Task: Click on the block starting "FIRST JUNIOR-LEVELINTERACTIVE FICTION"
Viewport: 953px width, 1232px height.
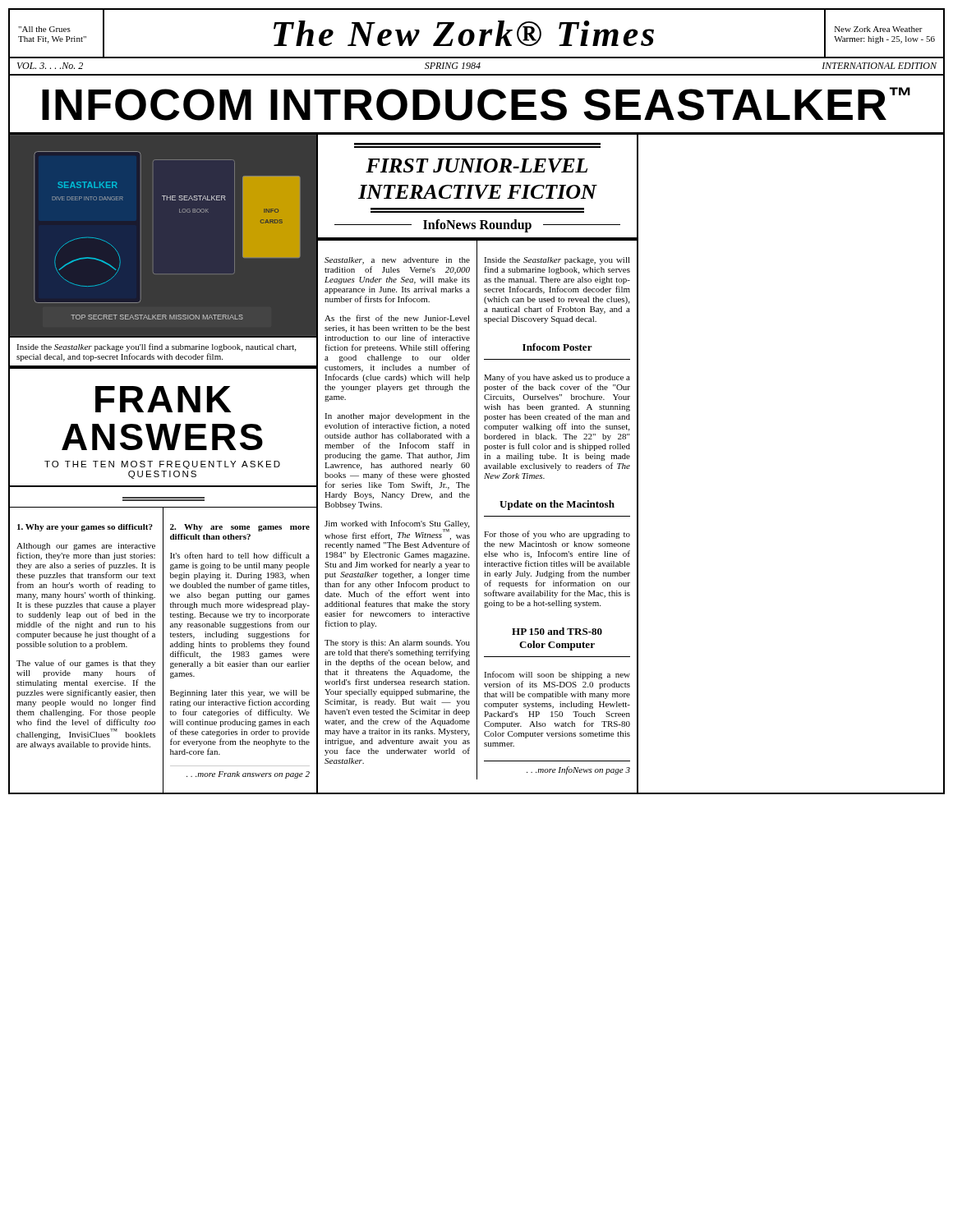Action: tap(477, 179)
